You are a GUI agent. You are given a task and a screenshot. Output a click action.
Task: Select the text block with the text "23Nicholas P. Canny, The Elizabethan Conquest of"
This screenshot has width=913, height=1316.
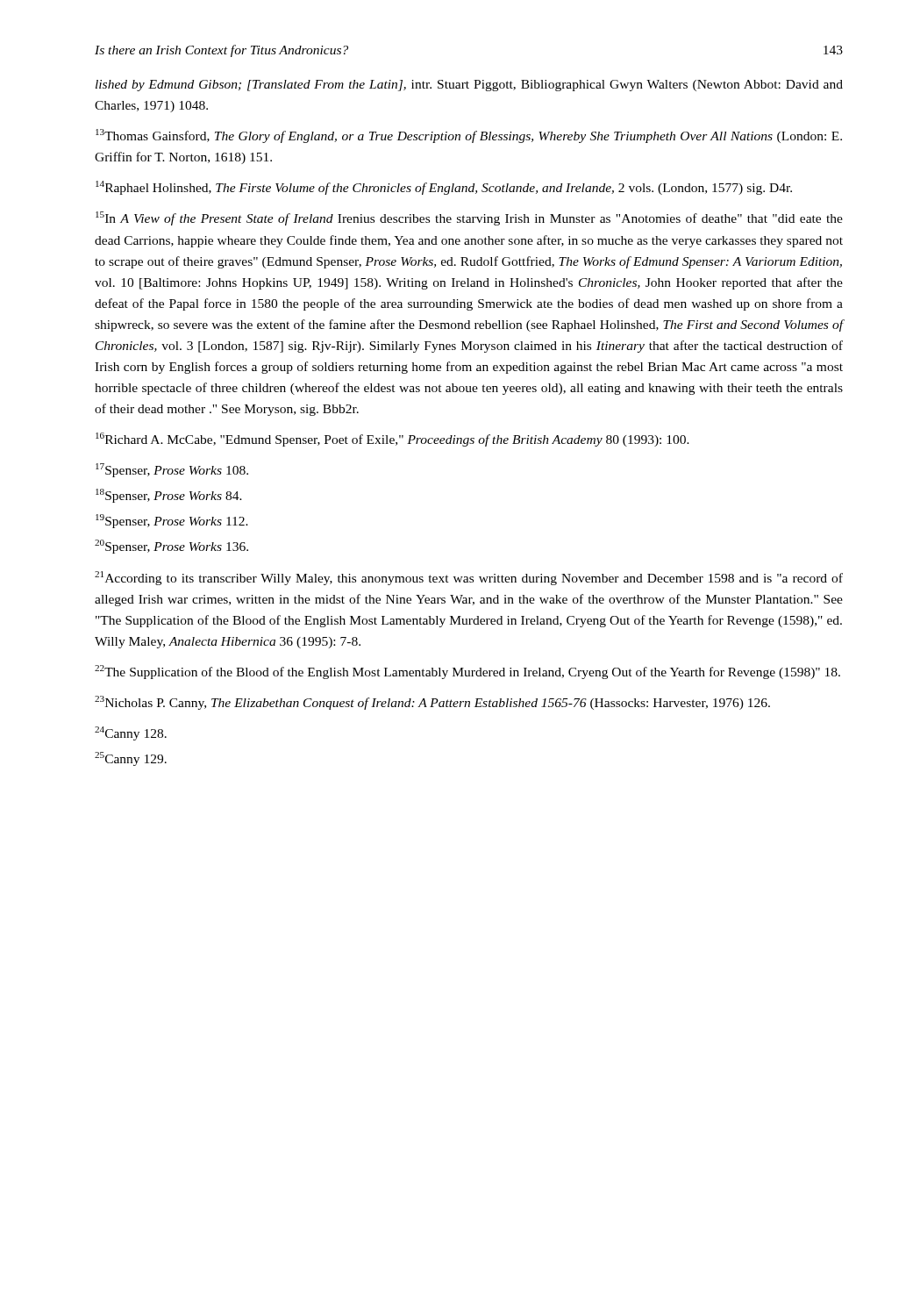(433, 701)
